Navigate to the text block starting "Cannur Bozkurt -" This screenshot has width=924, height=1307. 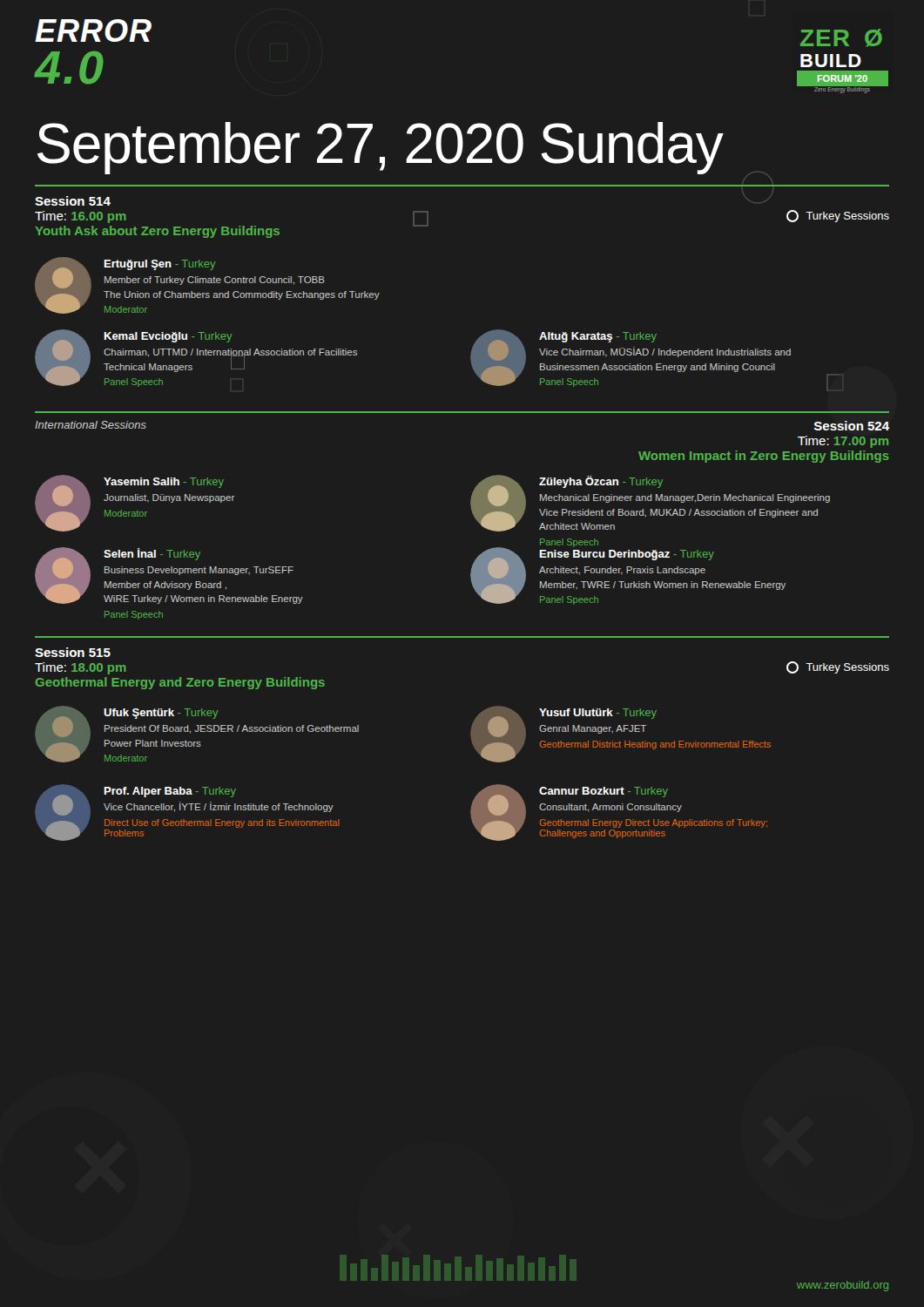click(x=619, y=812)
